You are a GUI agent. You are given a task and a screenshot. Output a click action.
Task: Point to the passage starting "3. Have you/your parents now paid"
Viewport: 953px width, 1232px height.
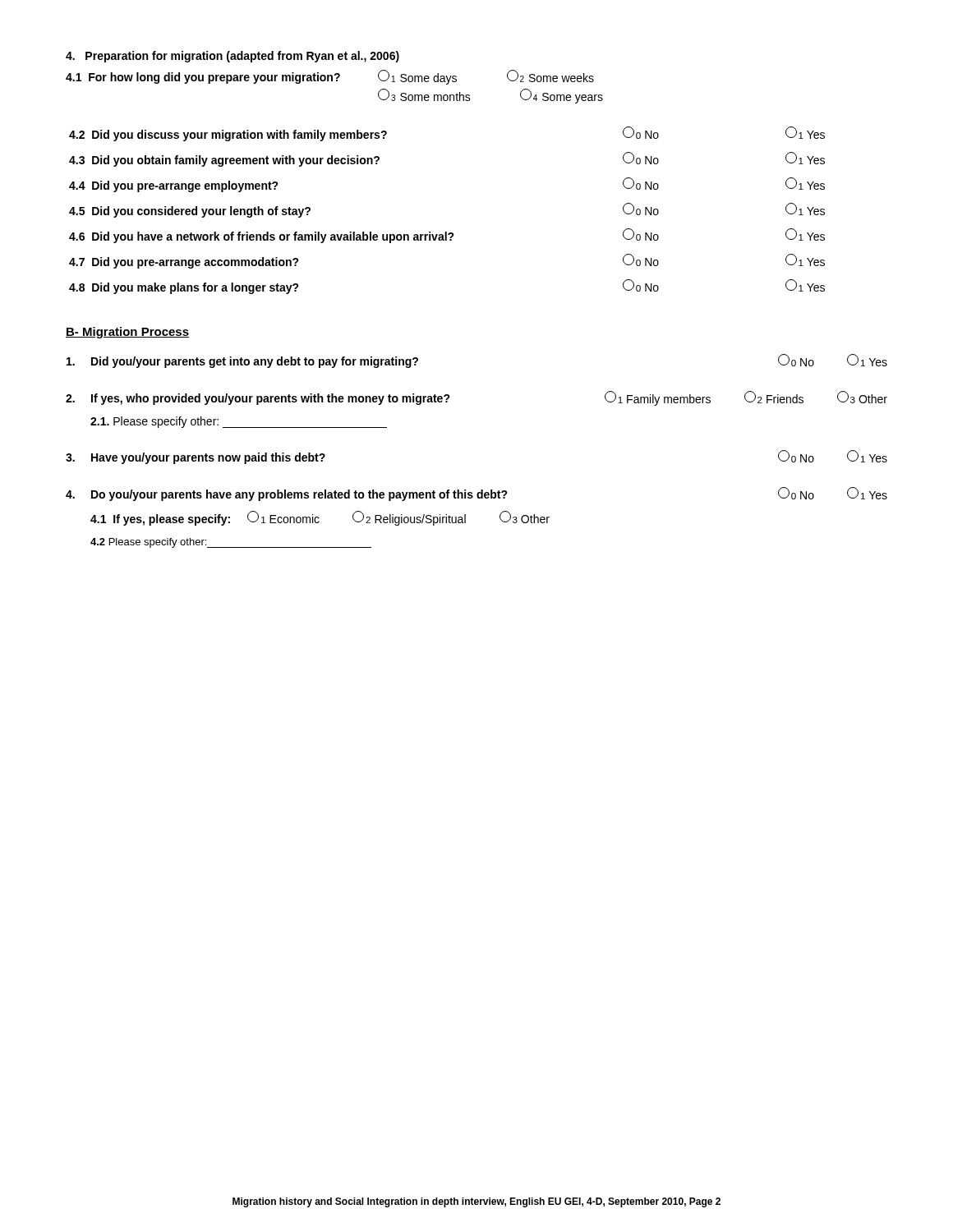point(212,458)
